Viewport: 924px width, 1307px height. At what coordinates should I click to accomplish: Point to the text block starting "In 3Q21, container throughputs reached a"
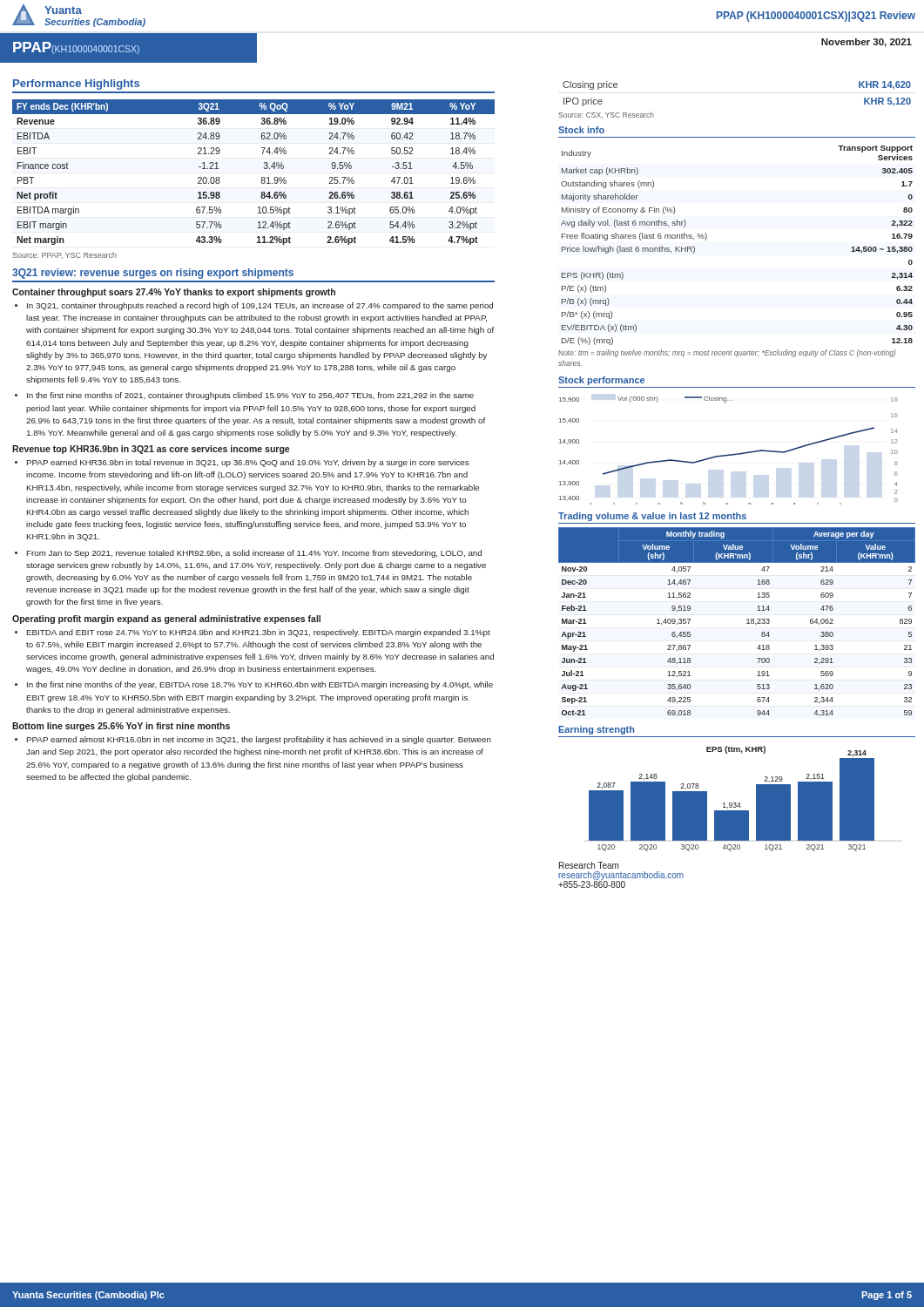tap(260, 342)
